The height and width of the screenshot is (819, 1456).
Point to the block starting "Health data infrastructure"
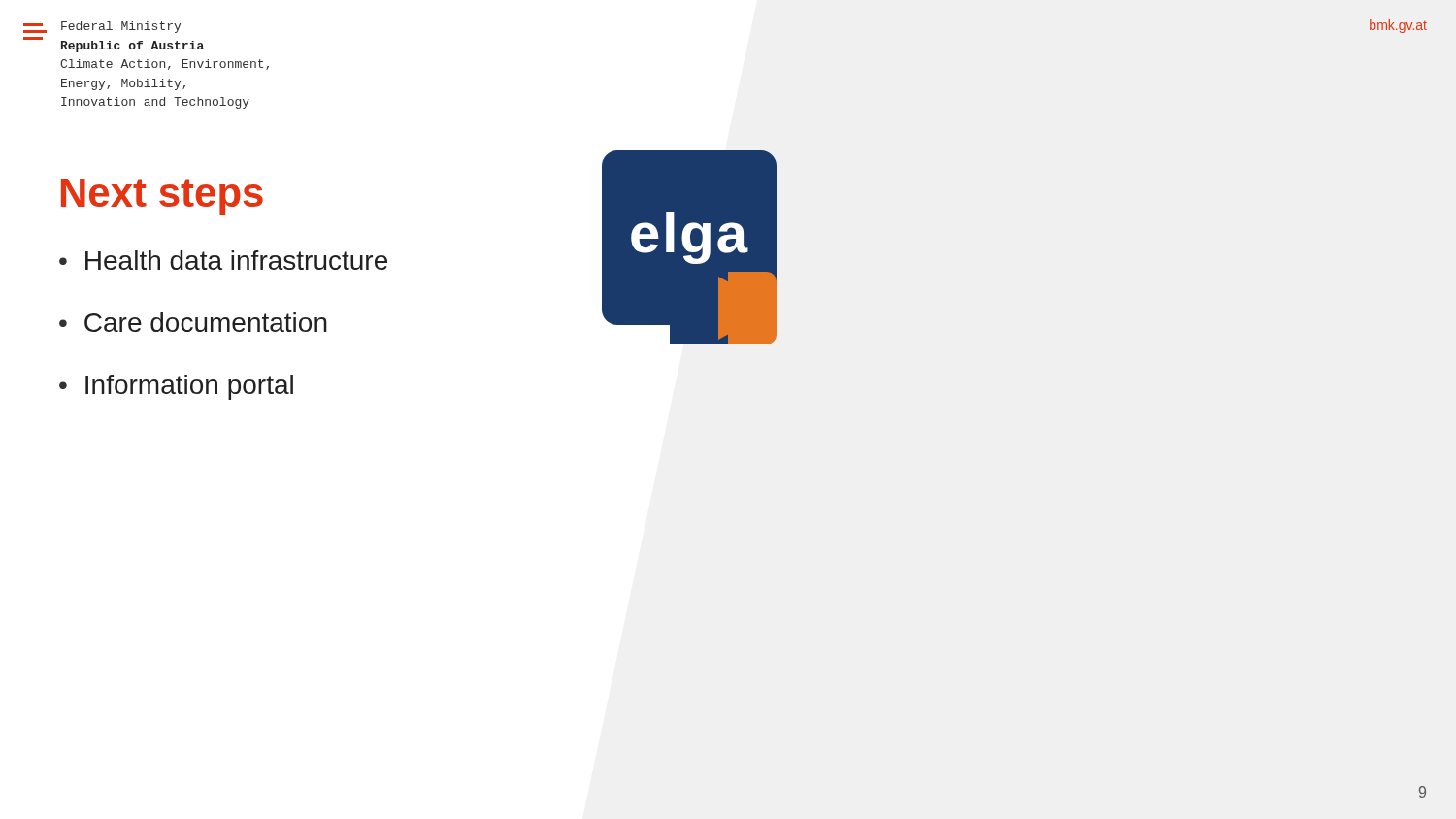click(x=236, y=261)
